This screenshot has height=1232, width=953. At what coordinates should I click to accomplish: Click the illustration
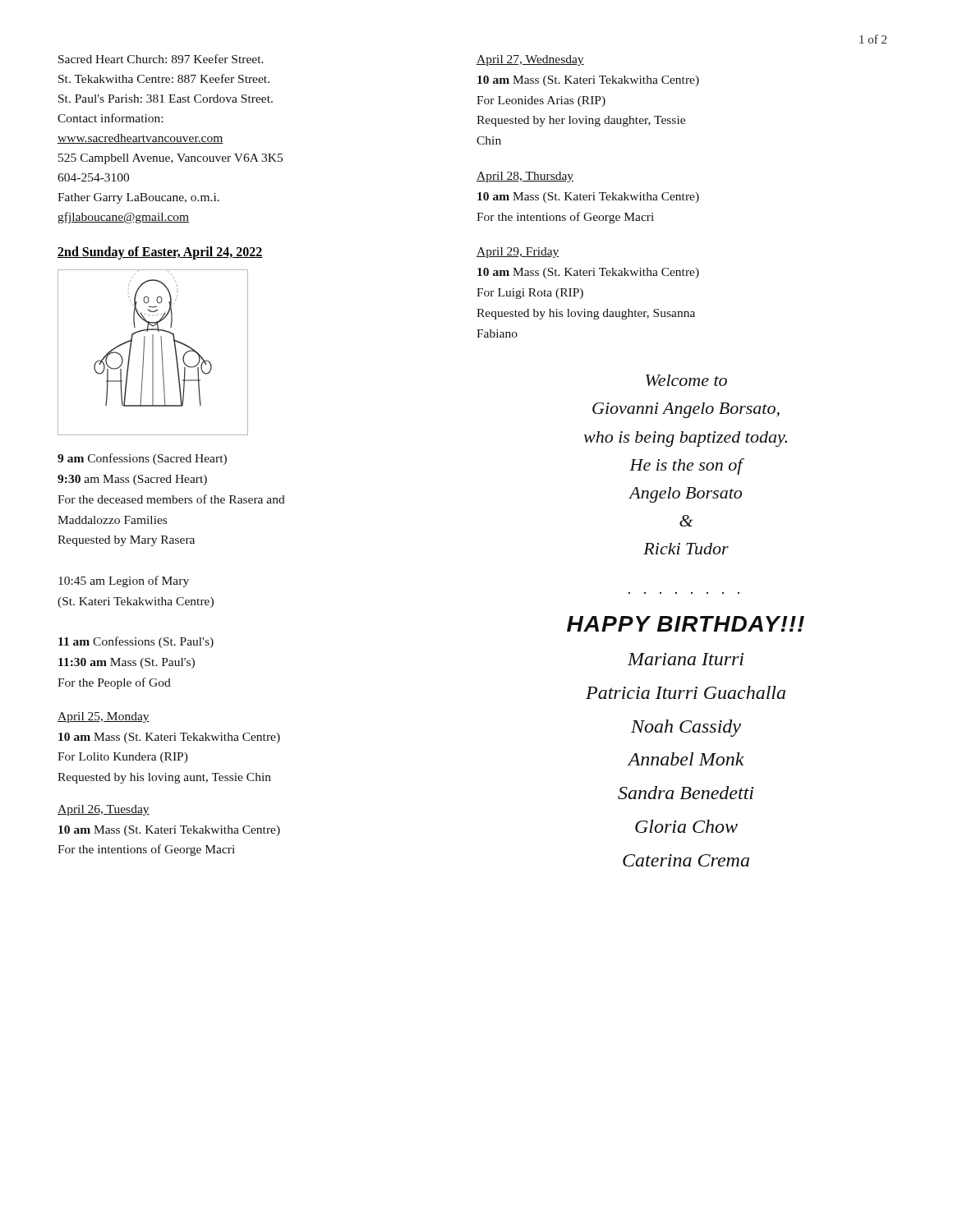246,352
